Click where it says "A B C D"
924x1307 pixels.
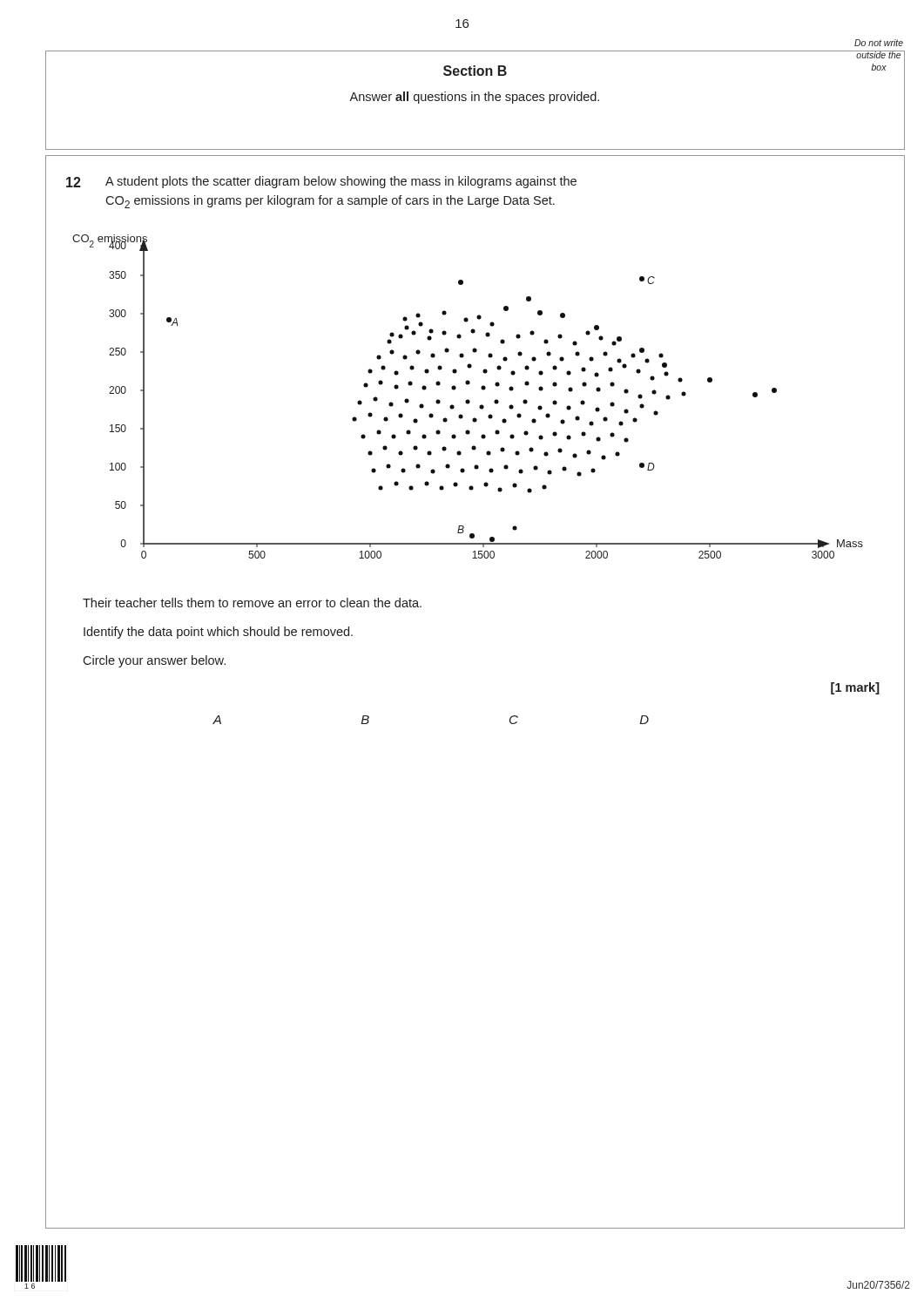pos(216,719)
